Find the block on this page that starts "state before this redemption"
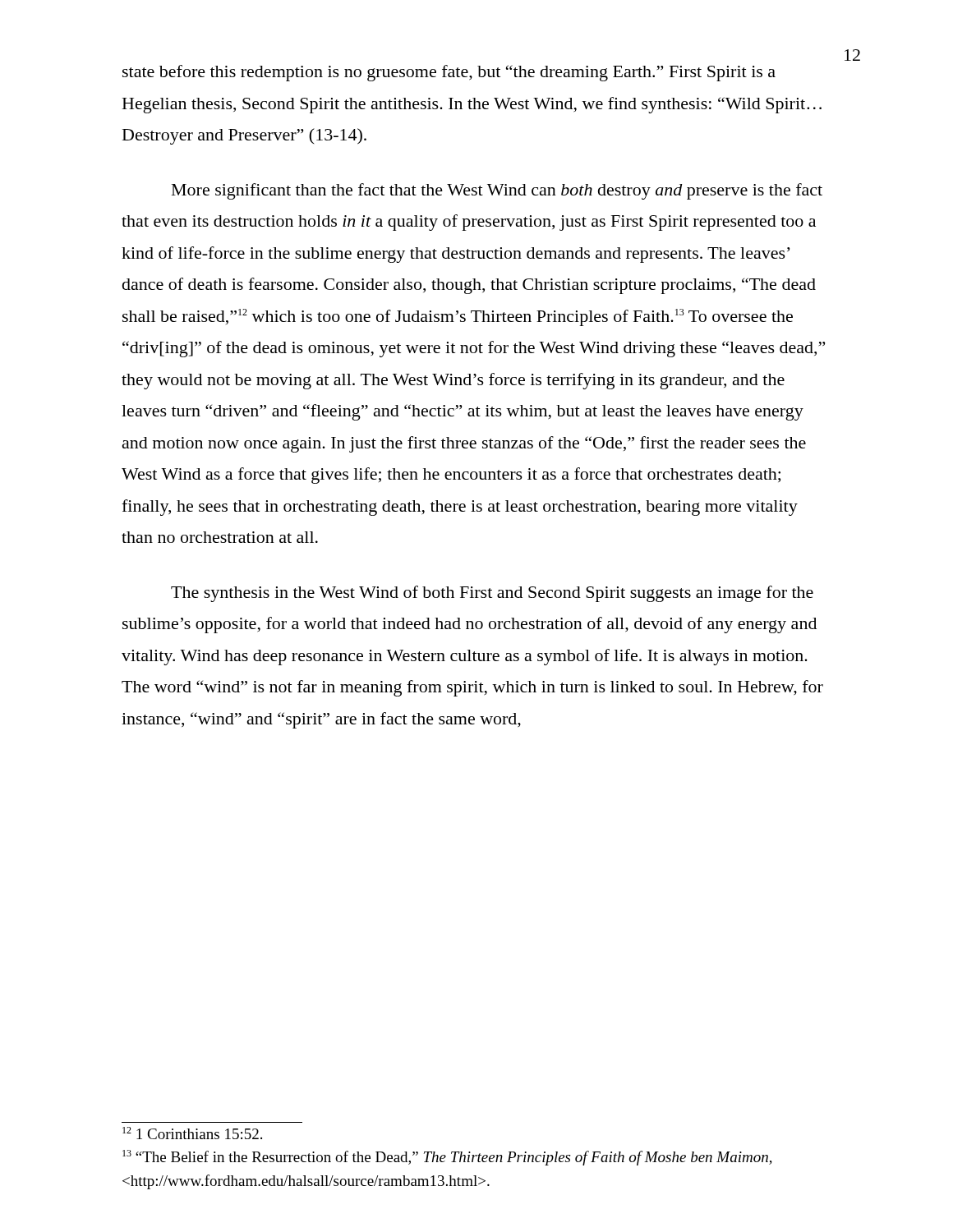953x1232 pixels. coord(472,103)
